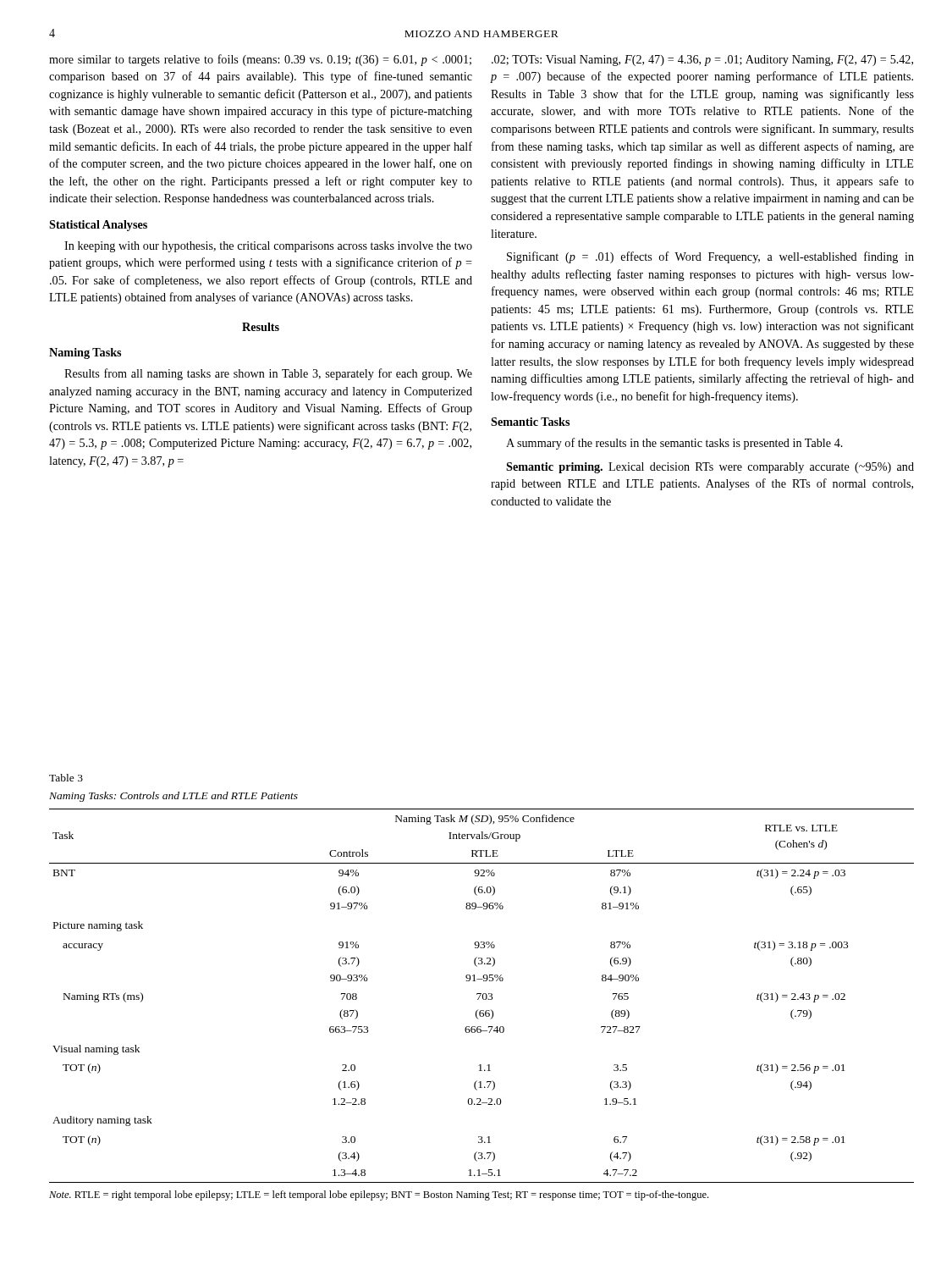This screenshot has height=1270, width=952.
Task: Locate the caption with the text "Naming Tasks: Controls and LTLE and RTLE Patients"
Action: pos(173,795)
